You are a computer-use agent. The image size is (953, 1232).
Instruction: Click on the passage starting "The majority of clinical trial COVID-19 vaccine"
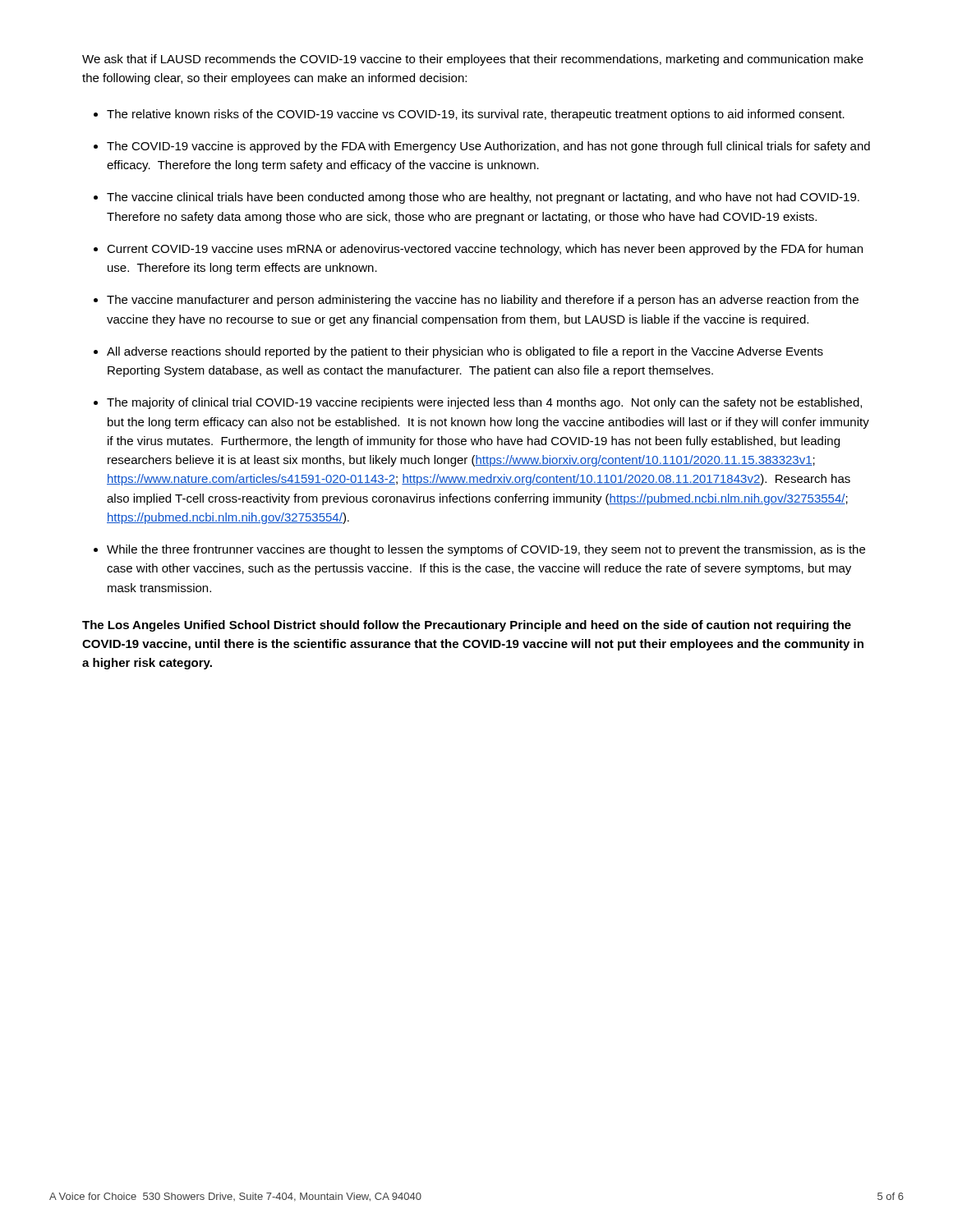click(x=489, y=460)
